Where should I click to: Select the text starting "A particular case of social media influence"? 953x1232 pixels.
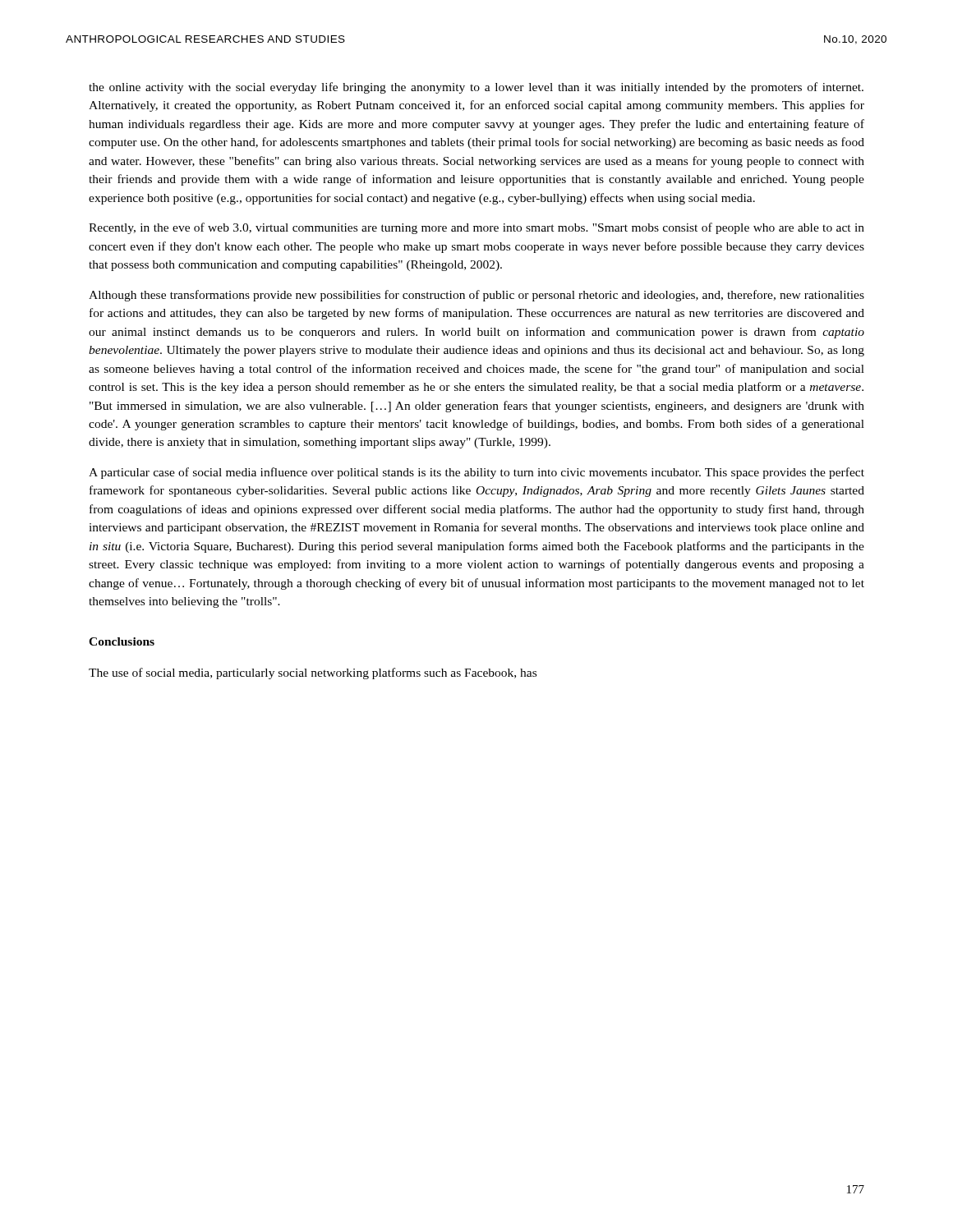[476, 537]
